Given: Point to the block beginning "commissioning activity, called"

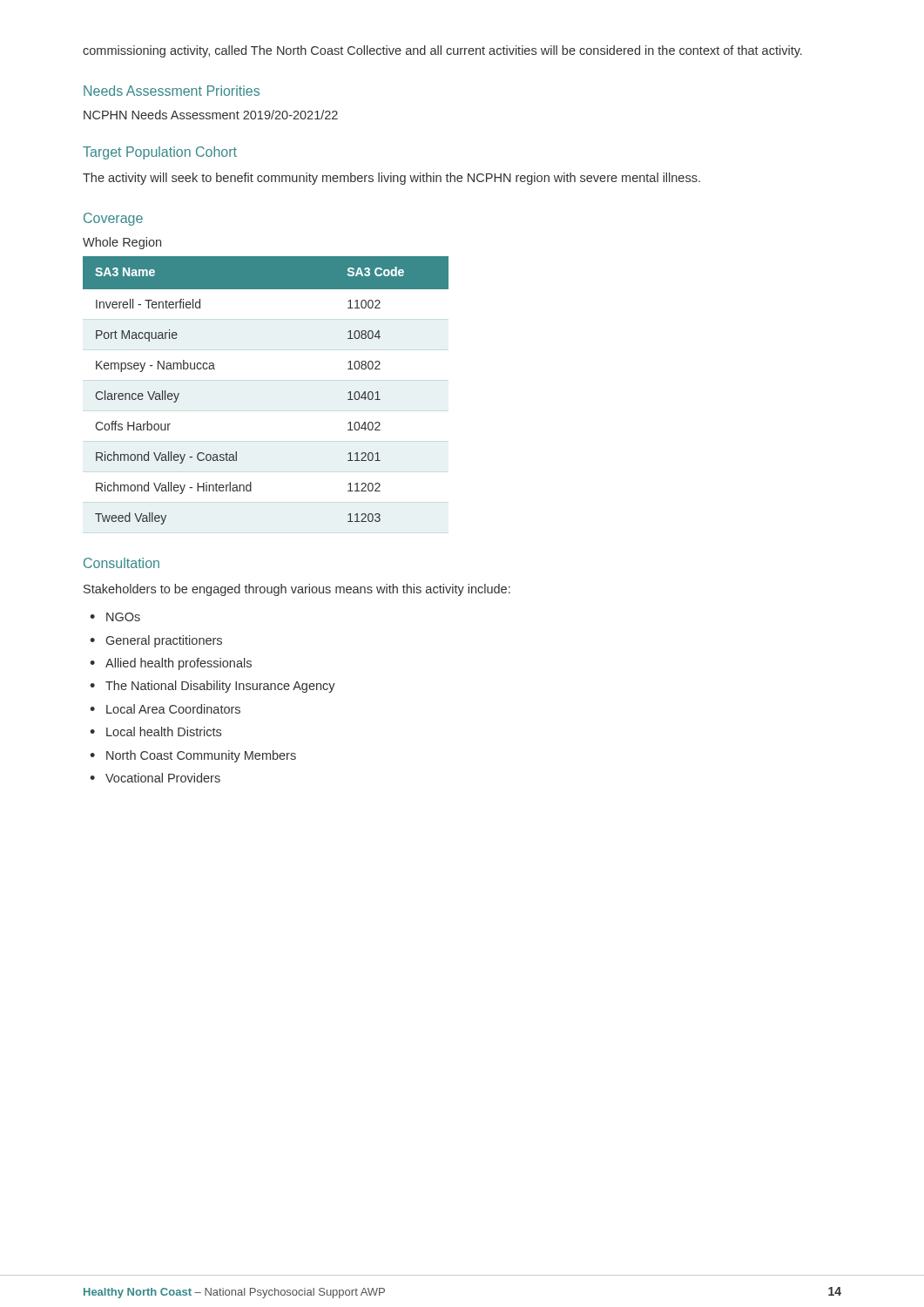Looking at the screenshot, I should tap(443, 51).
